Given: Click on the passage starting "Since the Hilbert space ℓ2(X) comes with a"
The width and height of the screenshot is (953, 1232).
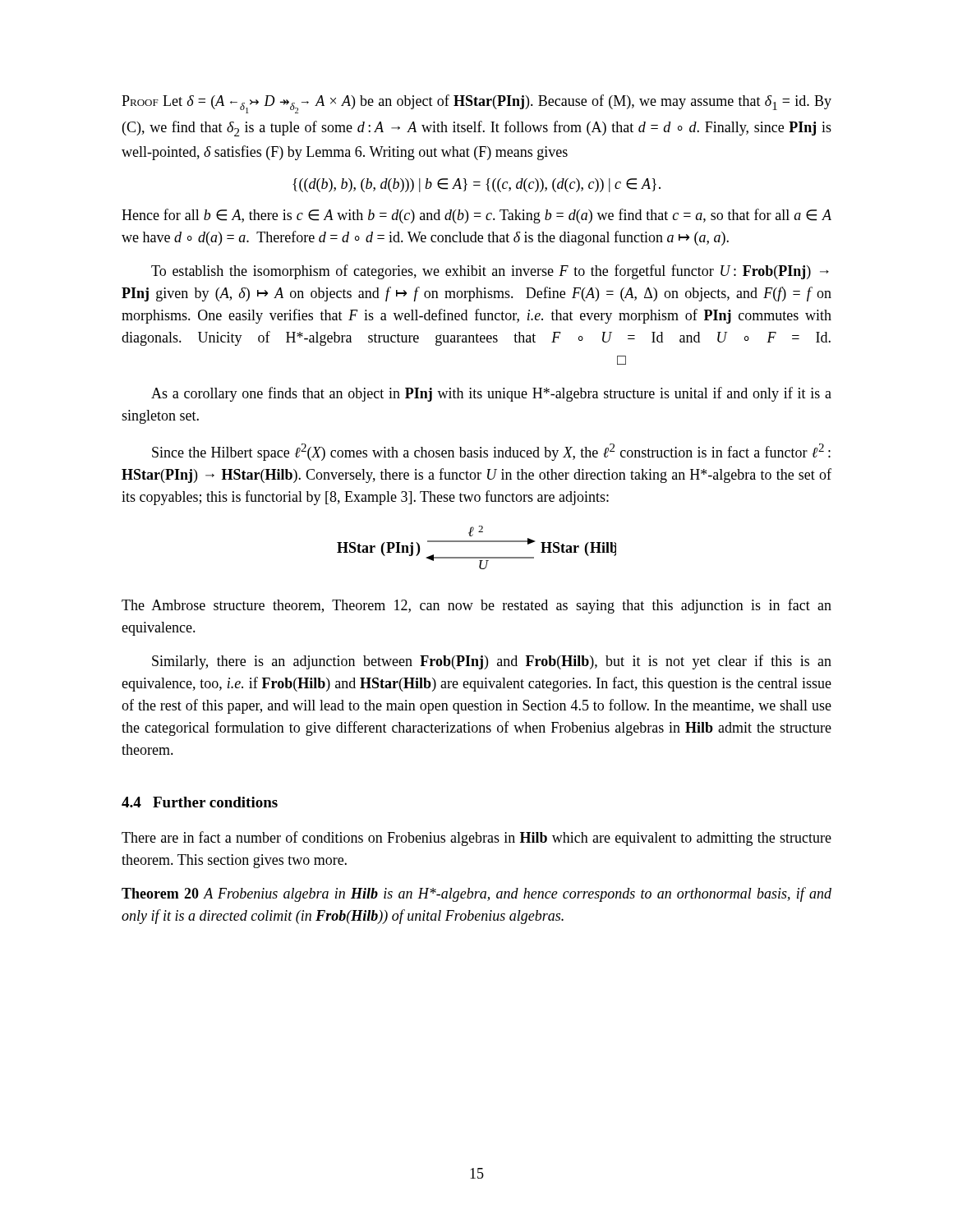Looking at the screenshot, I should pos(476,473).
